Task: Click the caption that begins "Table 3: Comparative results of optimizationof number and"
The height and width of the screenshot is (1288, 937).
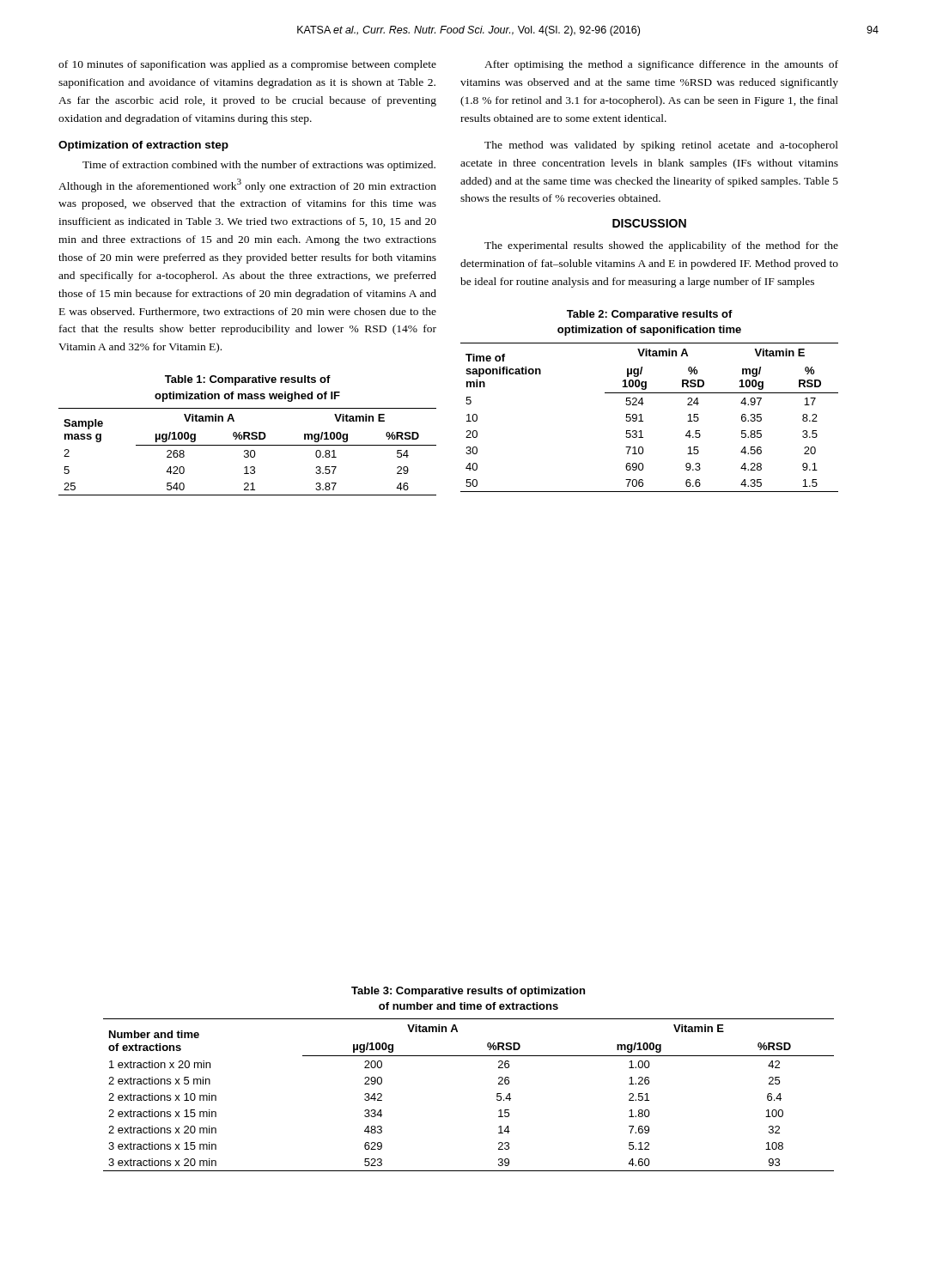Action: click(468, 998)
